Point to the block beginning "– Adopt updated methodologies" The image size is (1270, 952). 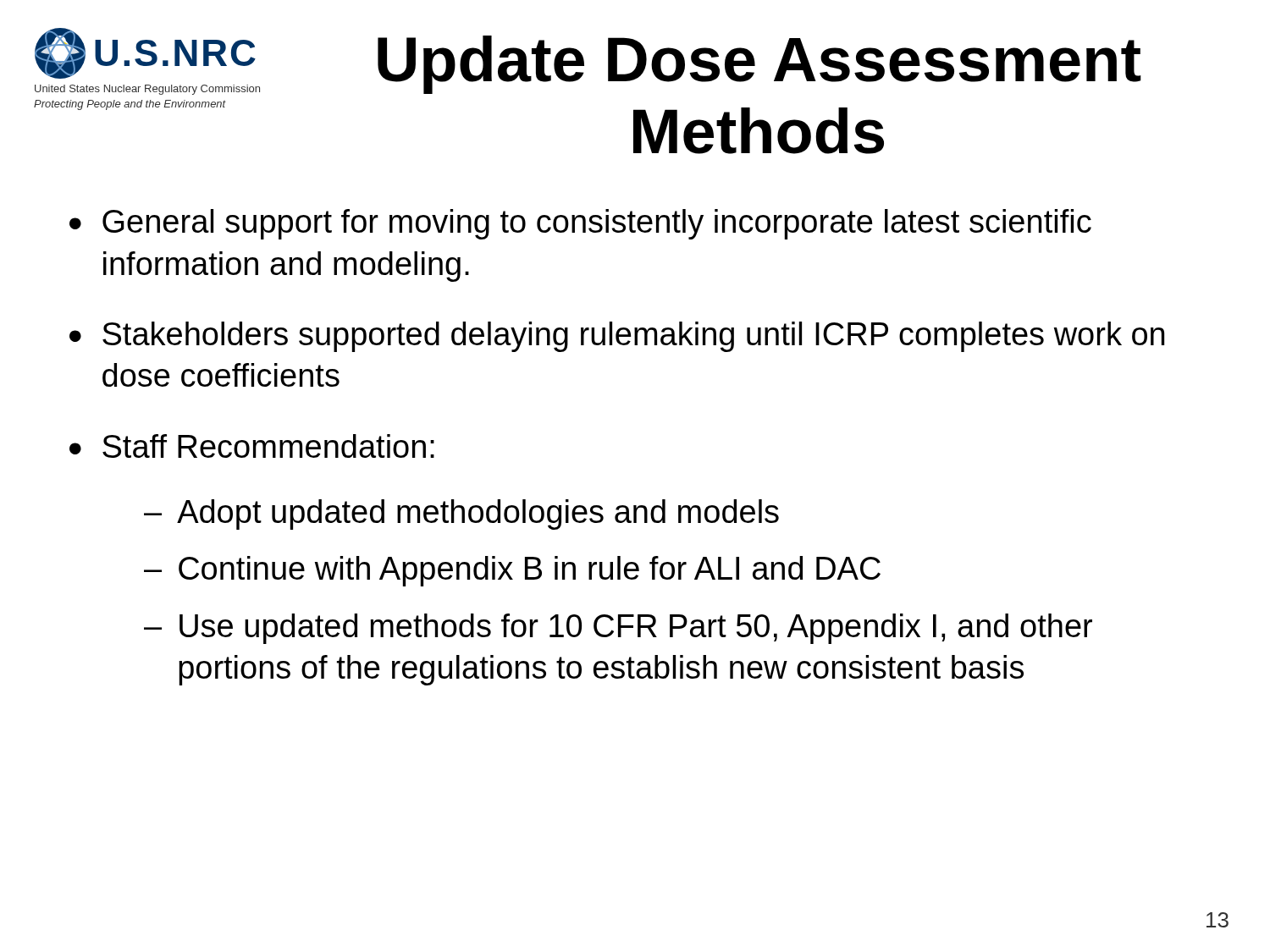(x=462, y=512)
